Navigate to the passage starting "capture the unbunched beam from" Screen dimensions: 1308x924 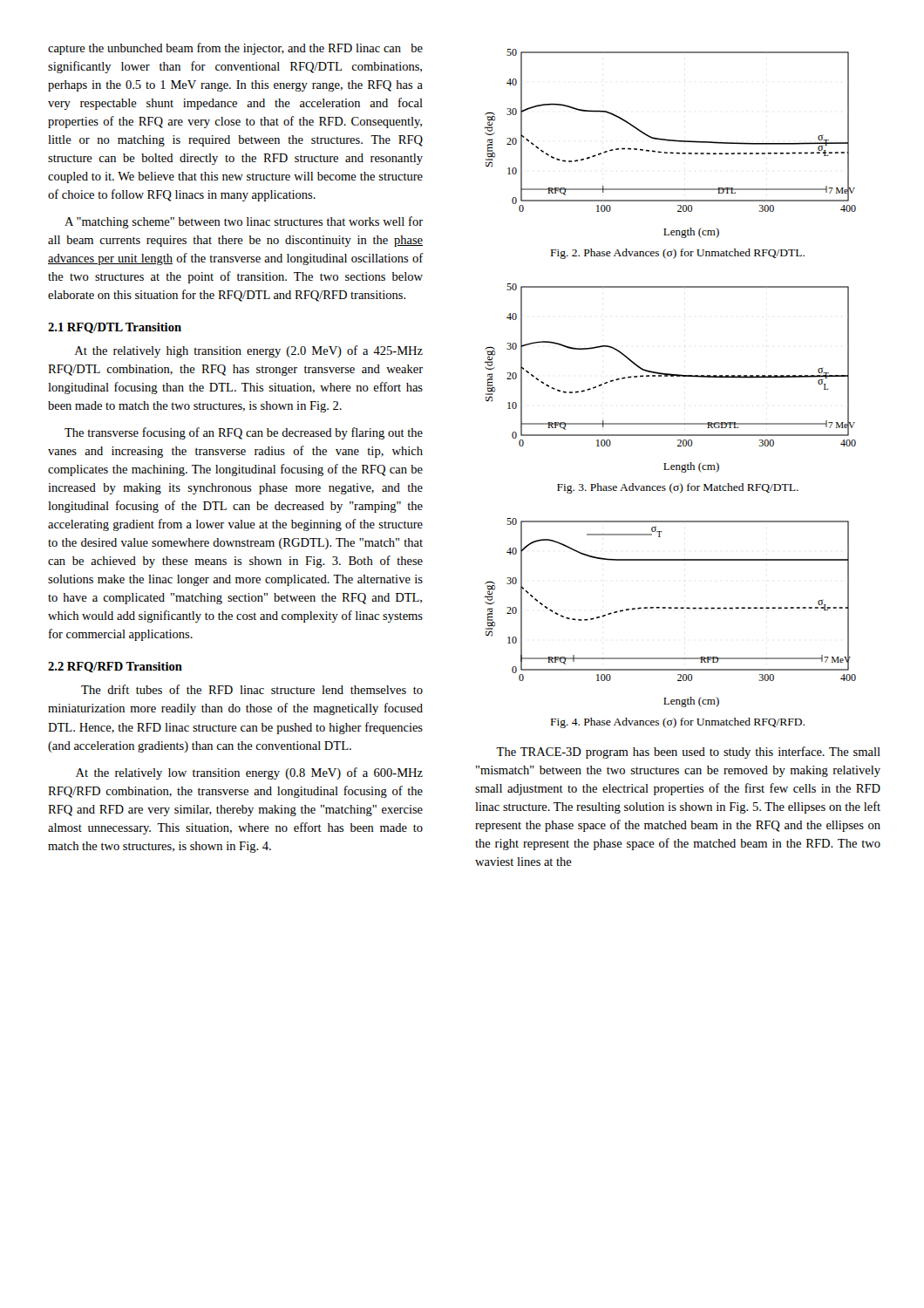[x=235, y=121]
